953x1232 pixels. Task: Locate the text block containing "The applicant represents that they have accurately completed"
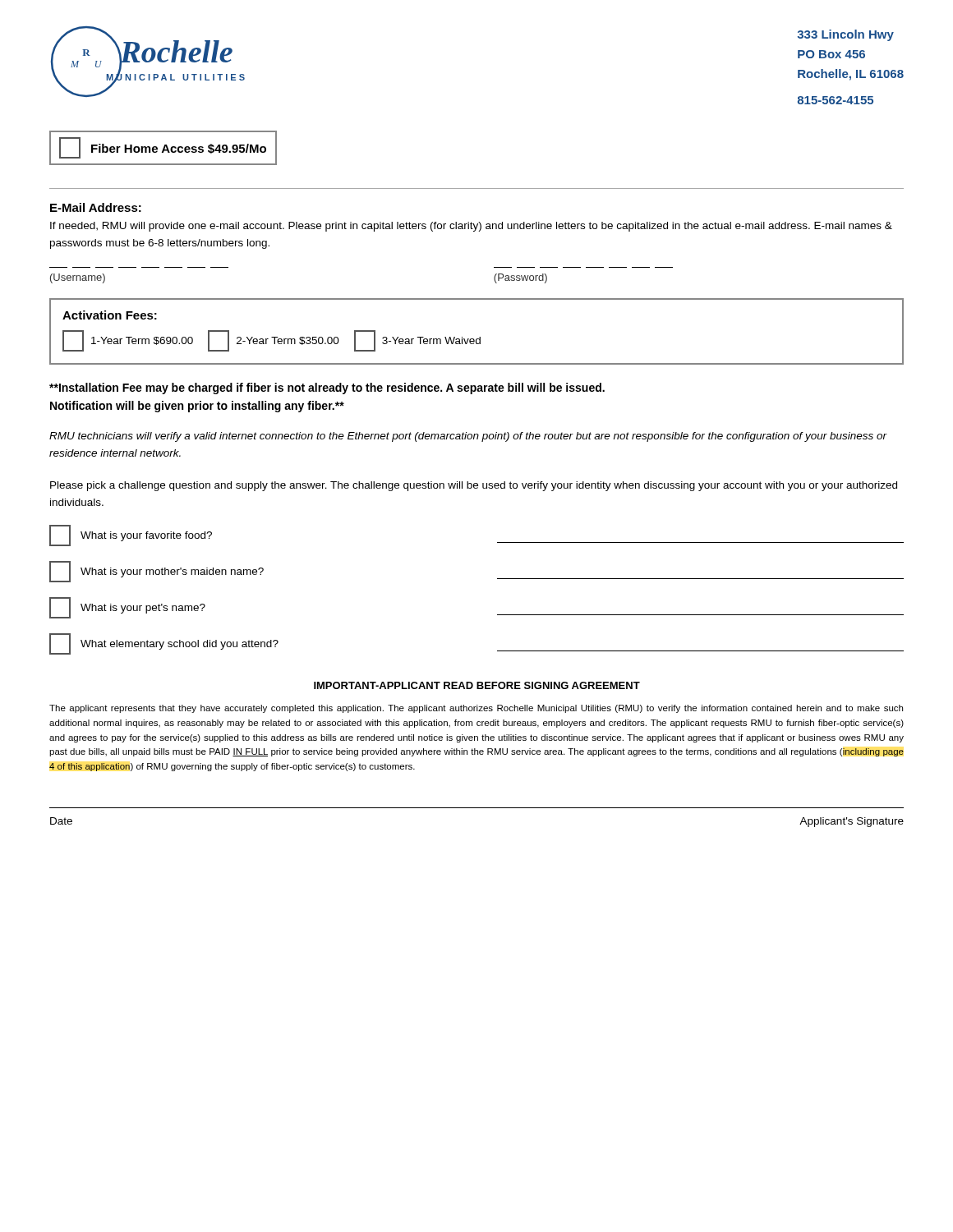point(476,737)
